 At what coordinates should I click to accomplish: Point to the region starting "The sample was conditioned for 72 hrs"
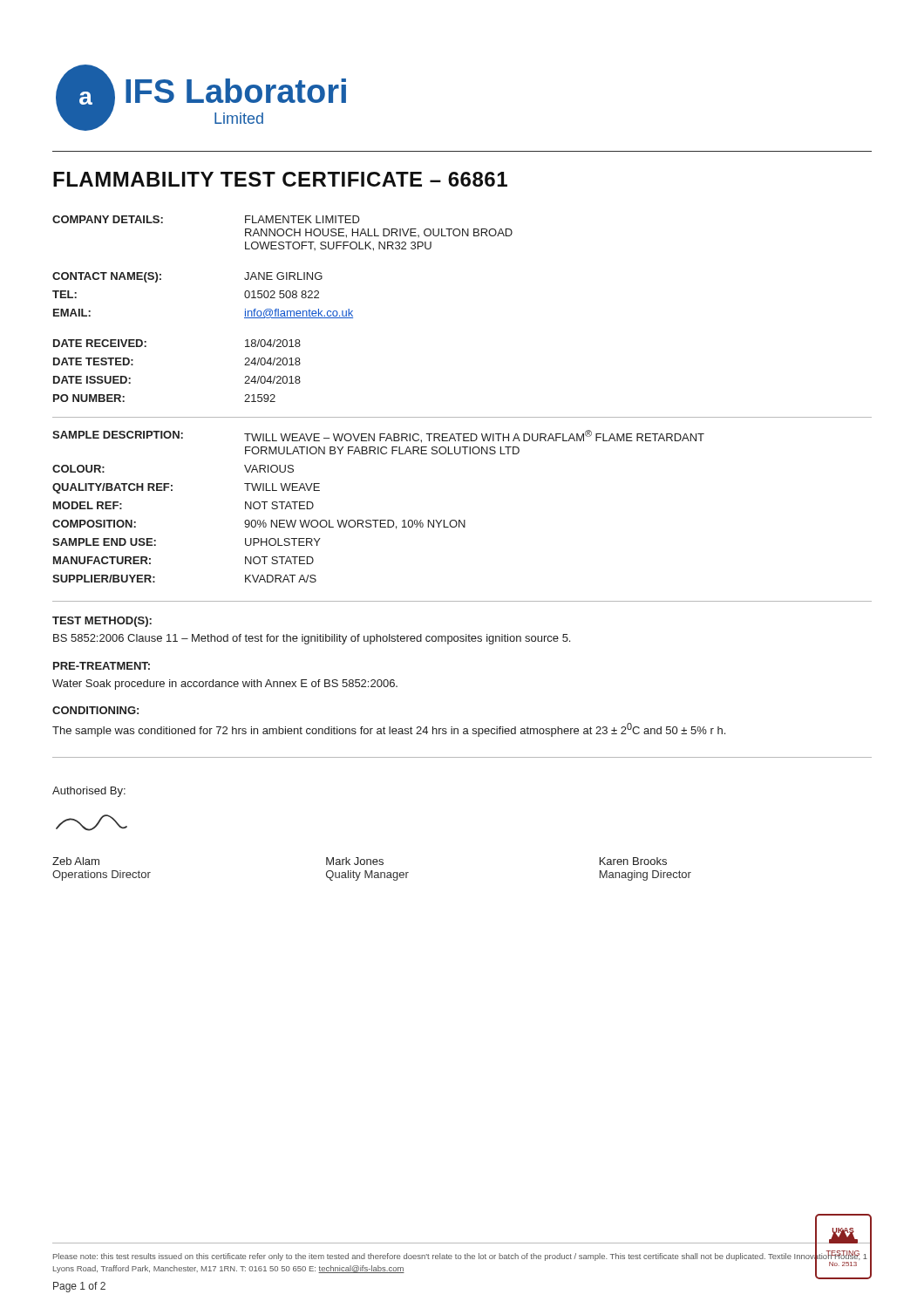pos(389,729)
